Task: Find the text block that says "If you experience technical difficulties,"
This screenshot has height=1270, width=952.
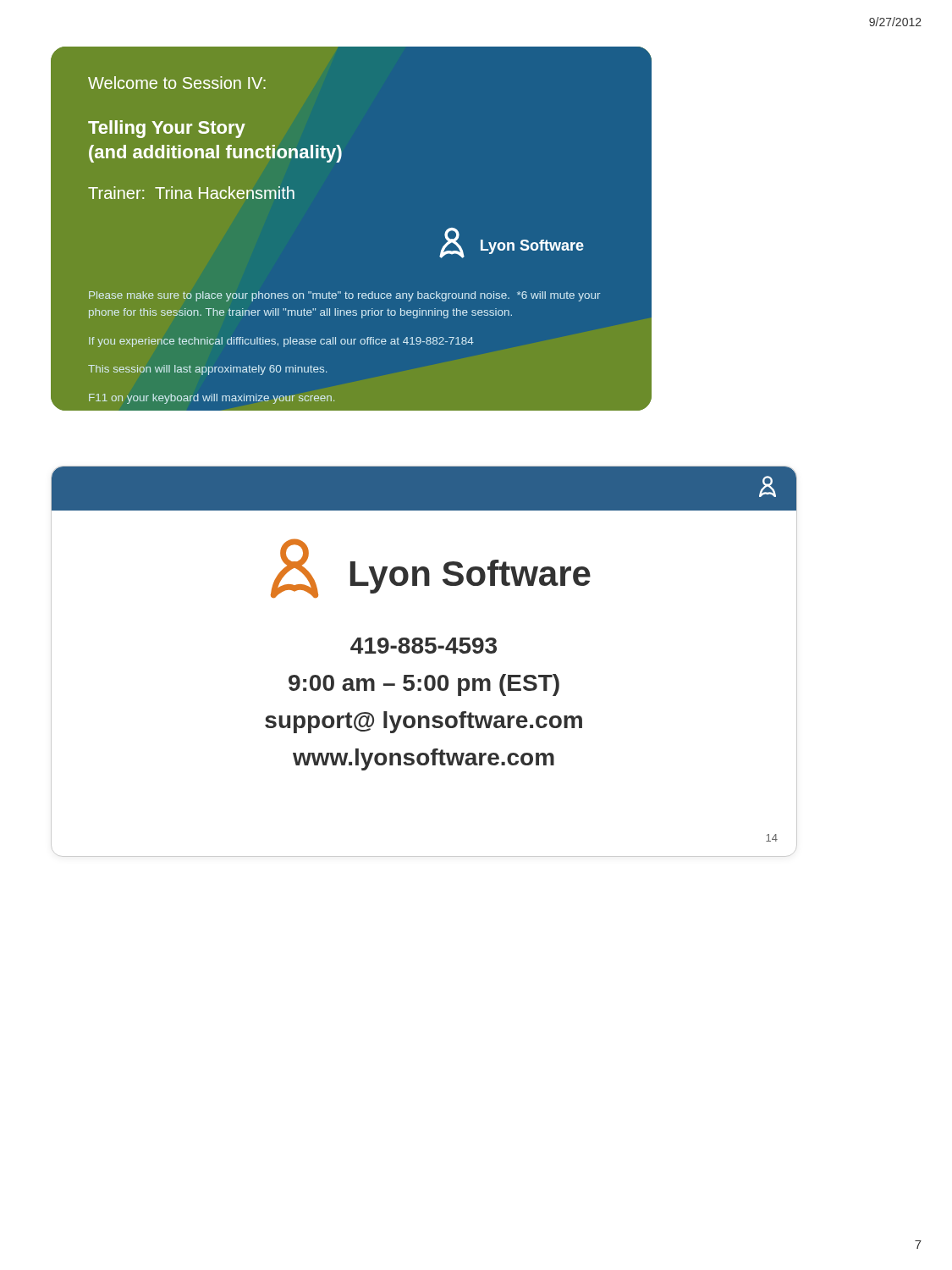Action: tap(281, 340)
